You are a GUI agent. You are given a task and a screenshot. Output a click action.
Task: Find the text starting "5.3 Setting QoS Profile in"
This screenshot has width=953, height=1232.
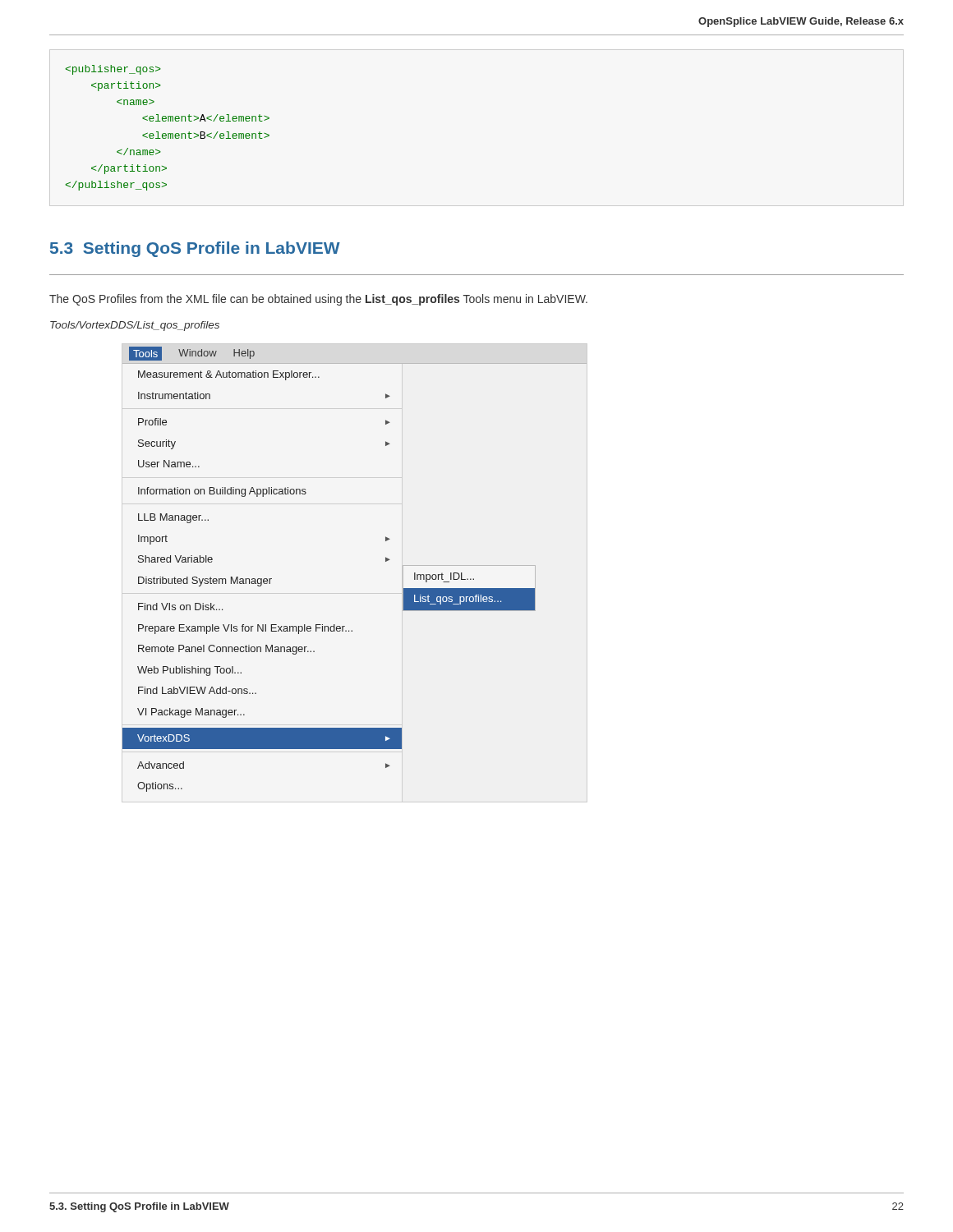(195, 248)
